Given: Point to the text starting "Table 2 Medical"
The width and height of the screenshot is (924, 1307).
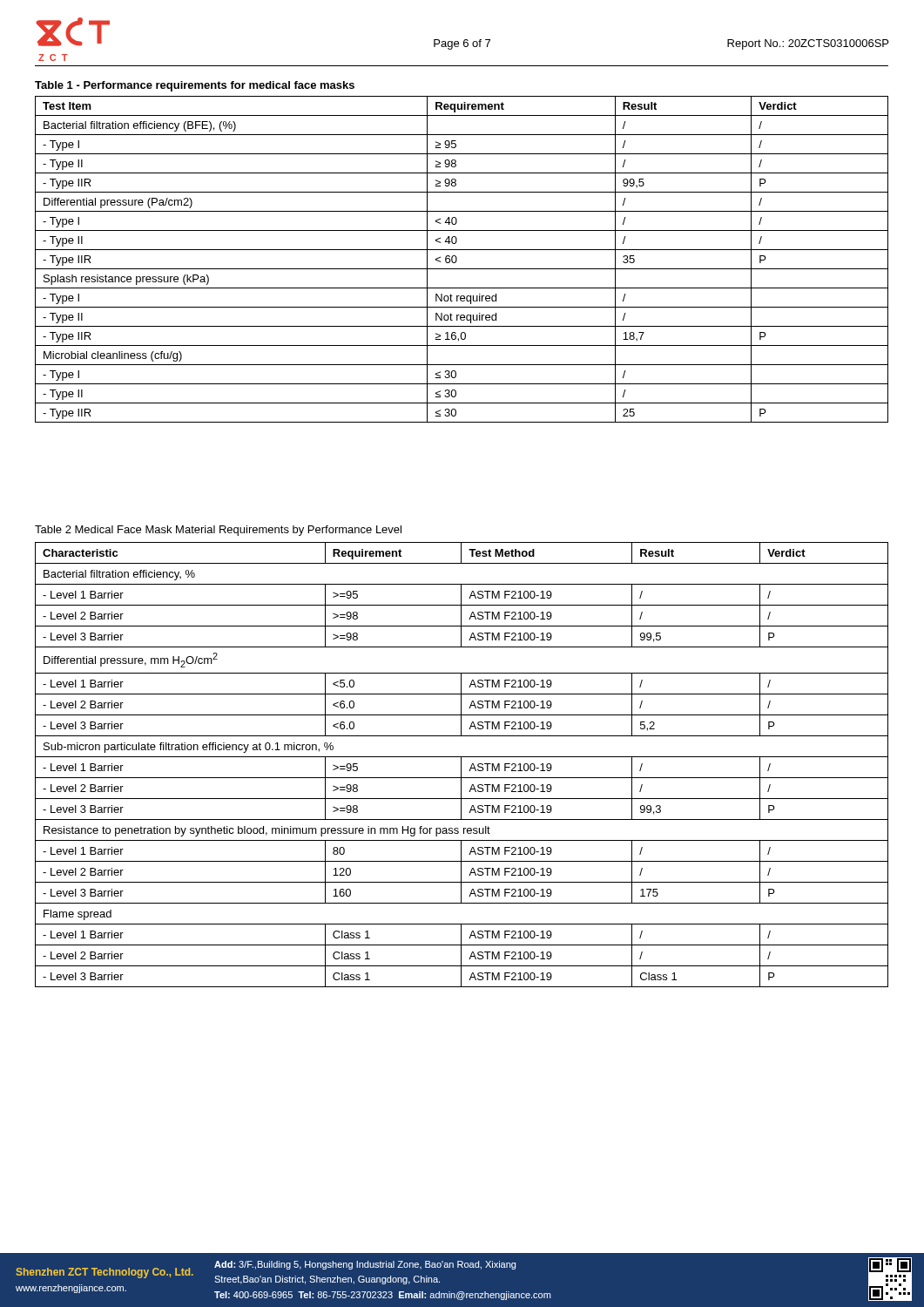Looking at the screenshot, I should click(219, 529).
